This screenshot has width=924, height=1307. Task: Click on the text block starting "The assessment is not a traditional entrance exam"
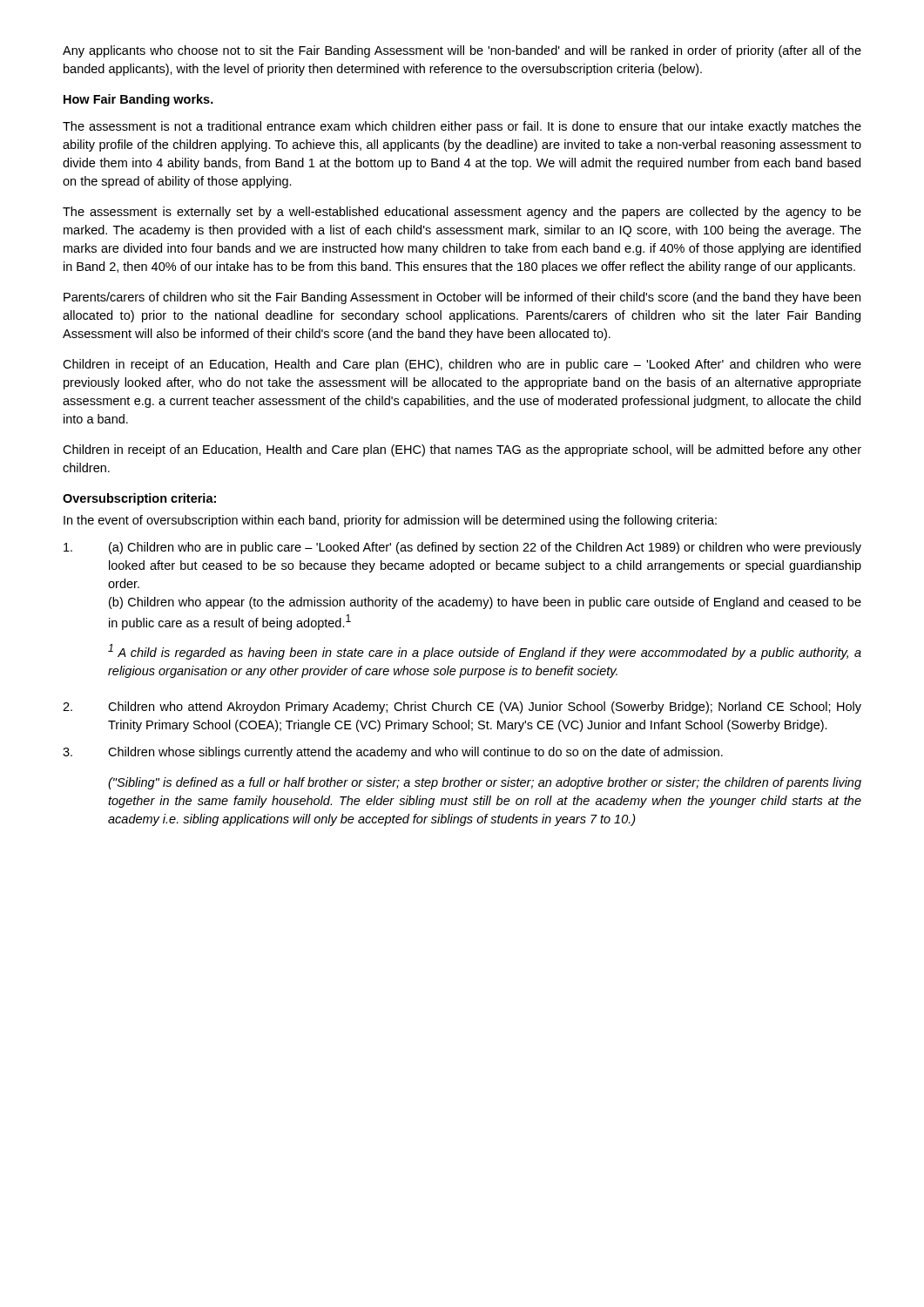(462, 154)
